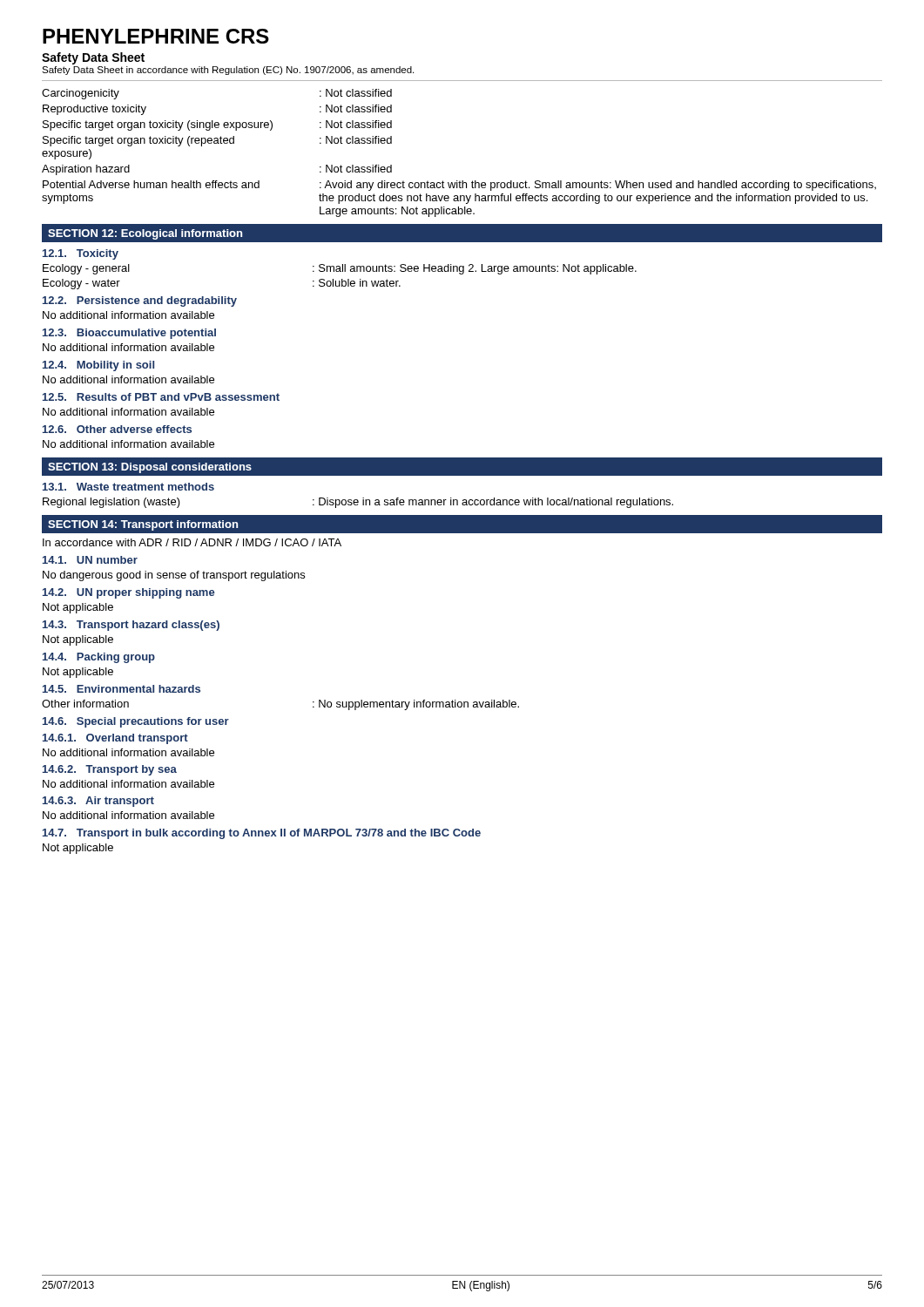Find the section header that reads "14.7. Transport in bulk according to Annex"

pos(261,833)
